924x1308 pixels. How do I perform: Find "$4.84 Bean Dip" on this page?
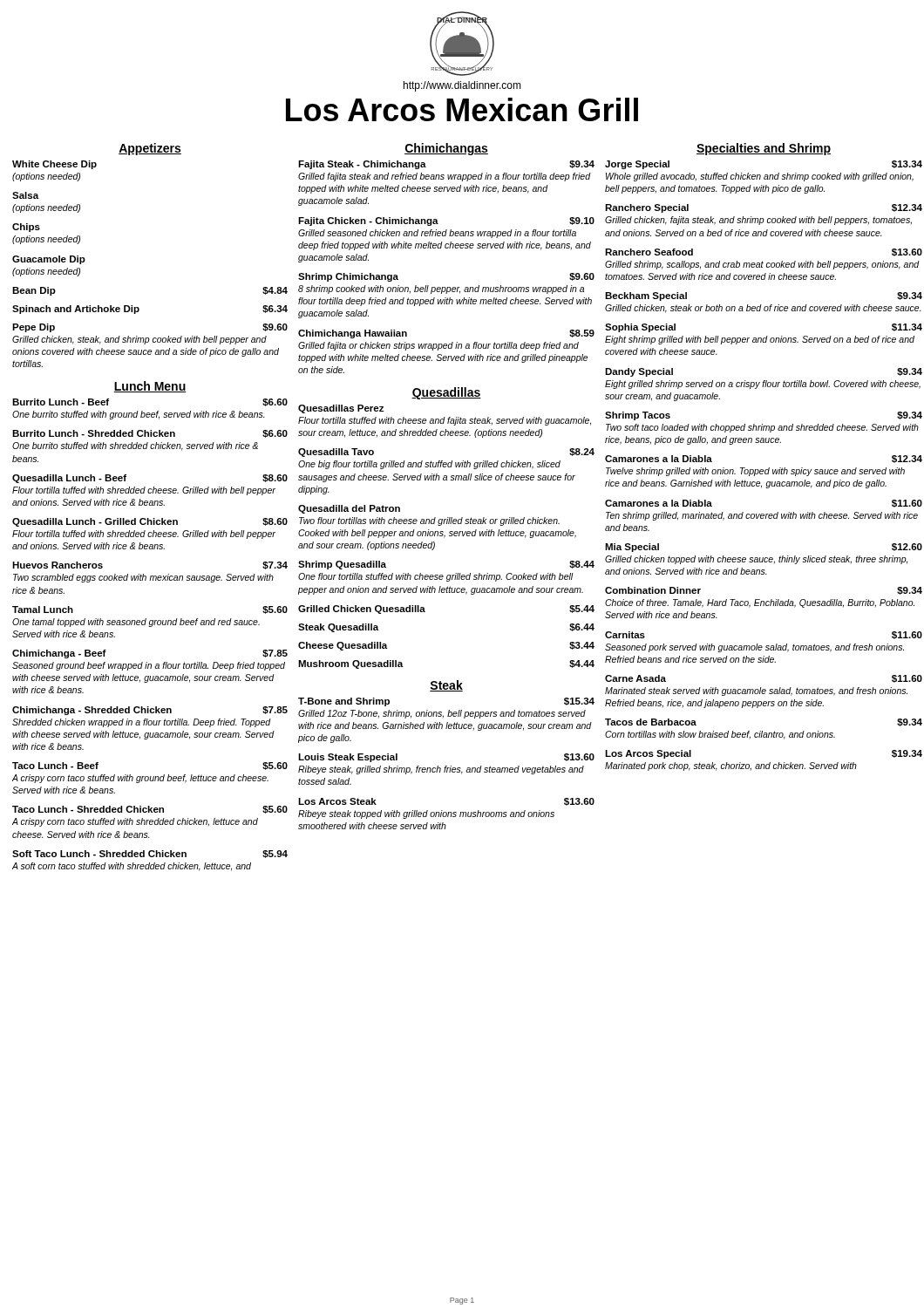(43, 293)
